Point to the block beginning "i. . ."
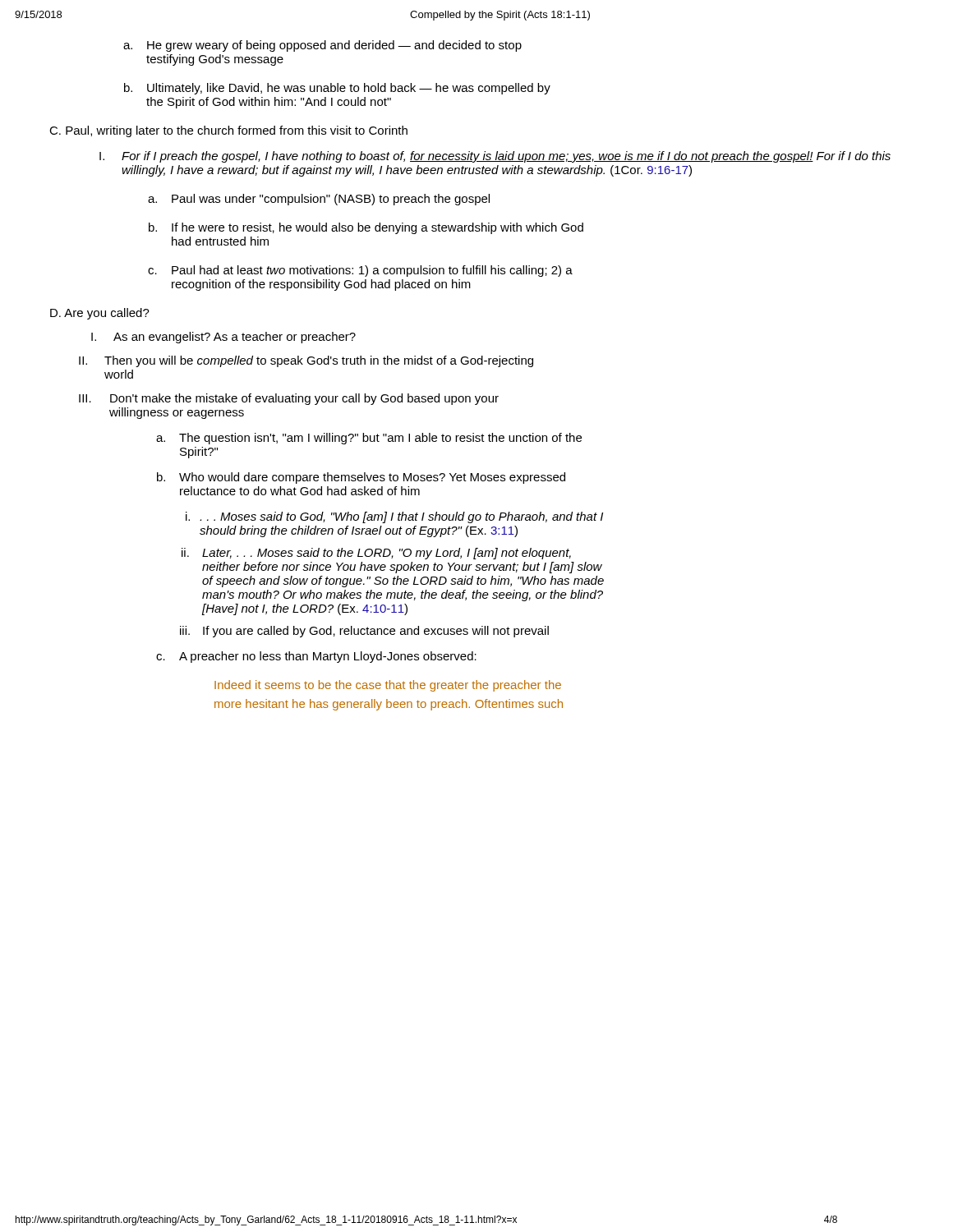Viewport: 953px width, 1232px height. coord(544,523)
